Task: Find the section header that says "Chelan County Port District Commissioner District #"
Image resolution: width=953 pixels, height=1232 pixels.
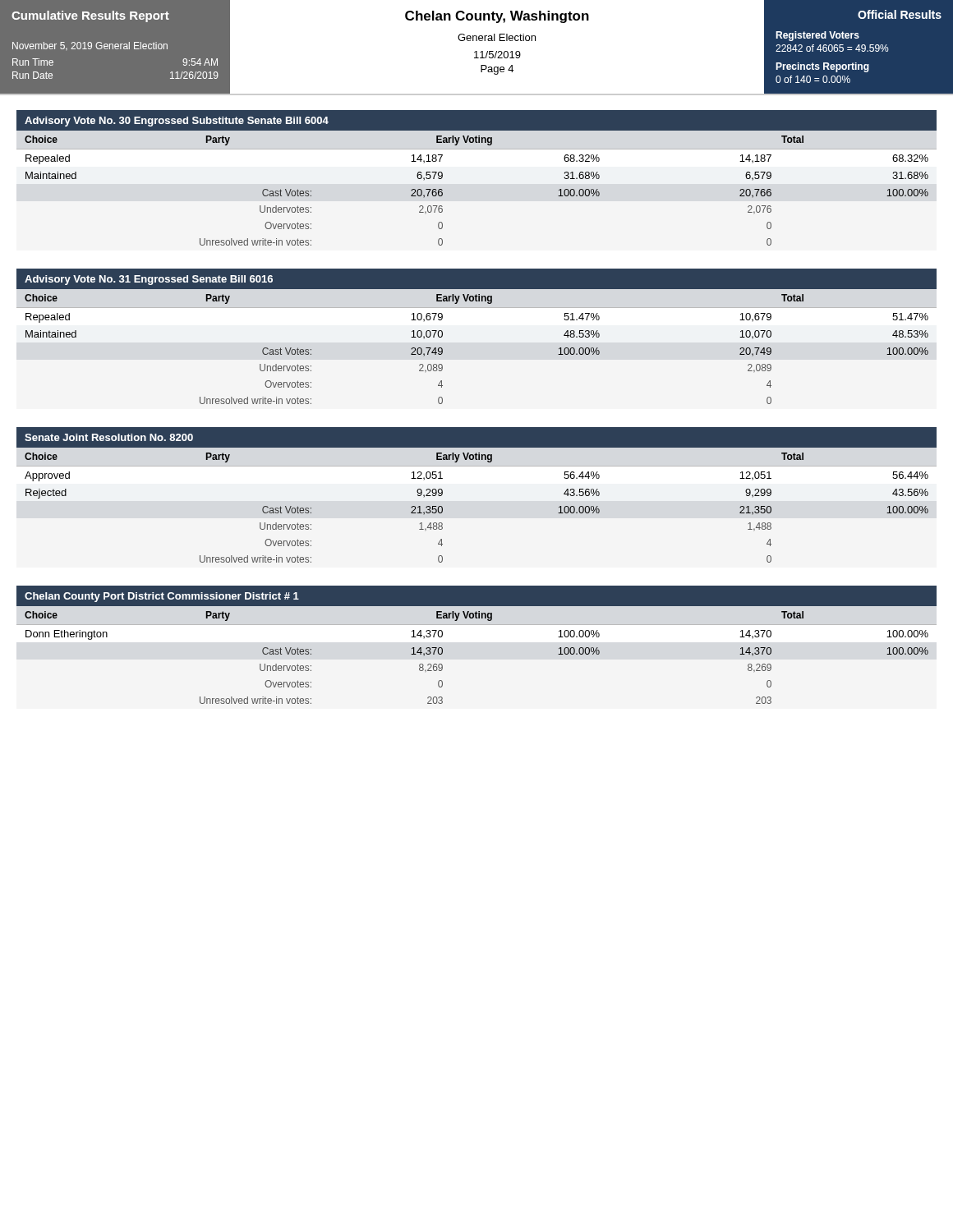Action: [x=476, y=596]
